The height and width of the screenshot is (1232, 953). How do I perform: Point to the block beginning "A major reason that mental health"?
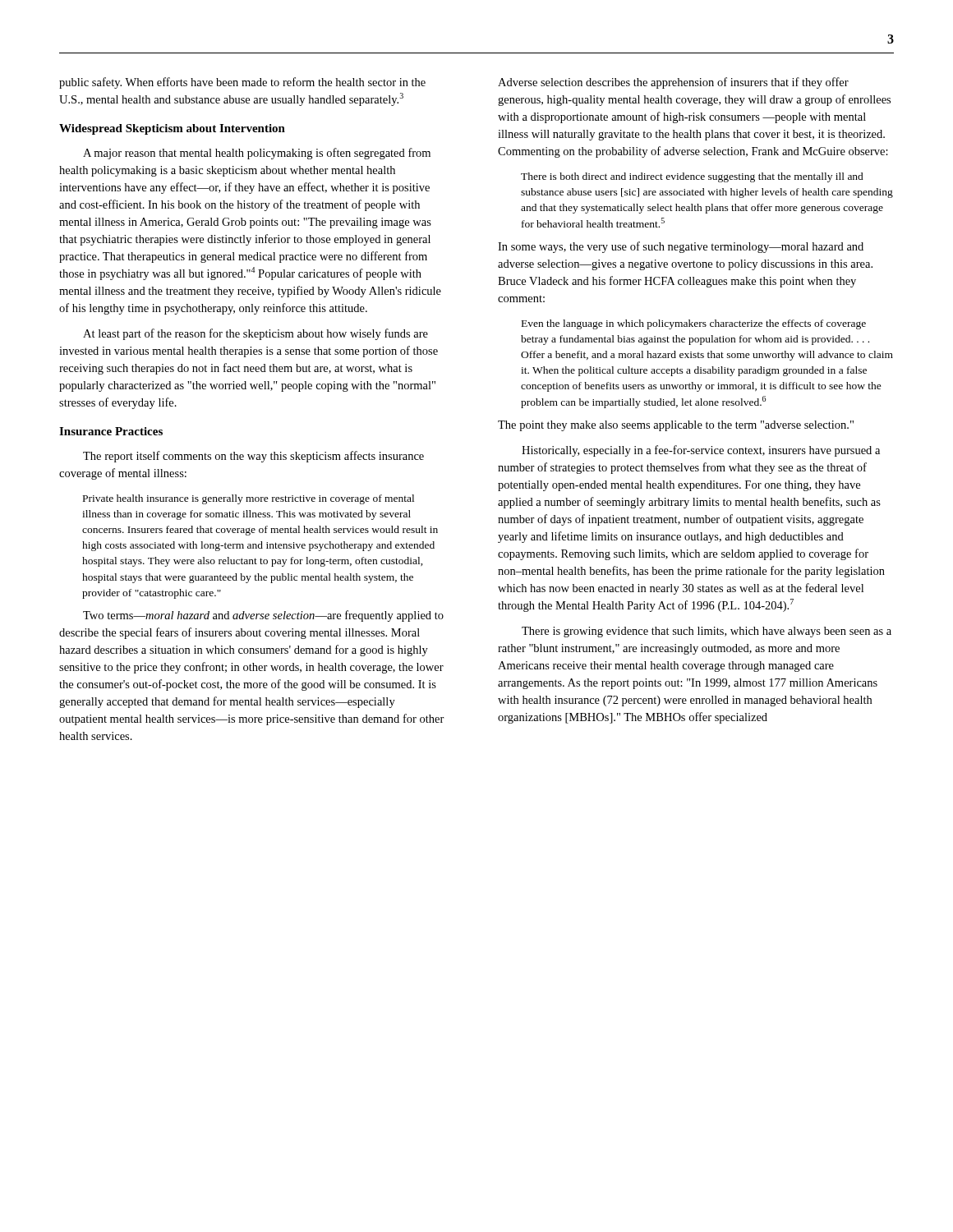click(x=252, y=231)
